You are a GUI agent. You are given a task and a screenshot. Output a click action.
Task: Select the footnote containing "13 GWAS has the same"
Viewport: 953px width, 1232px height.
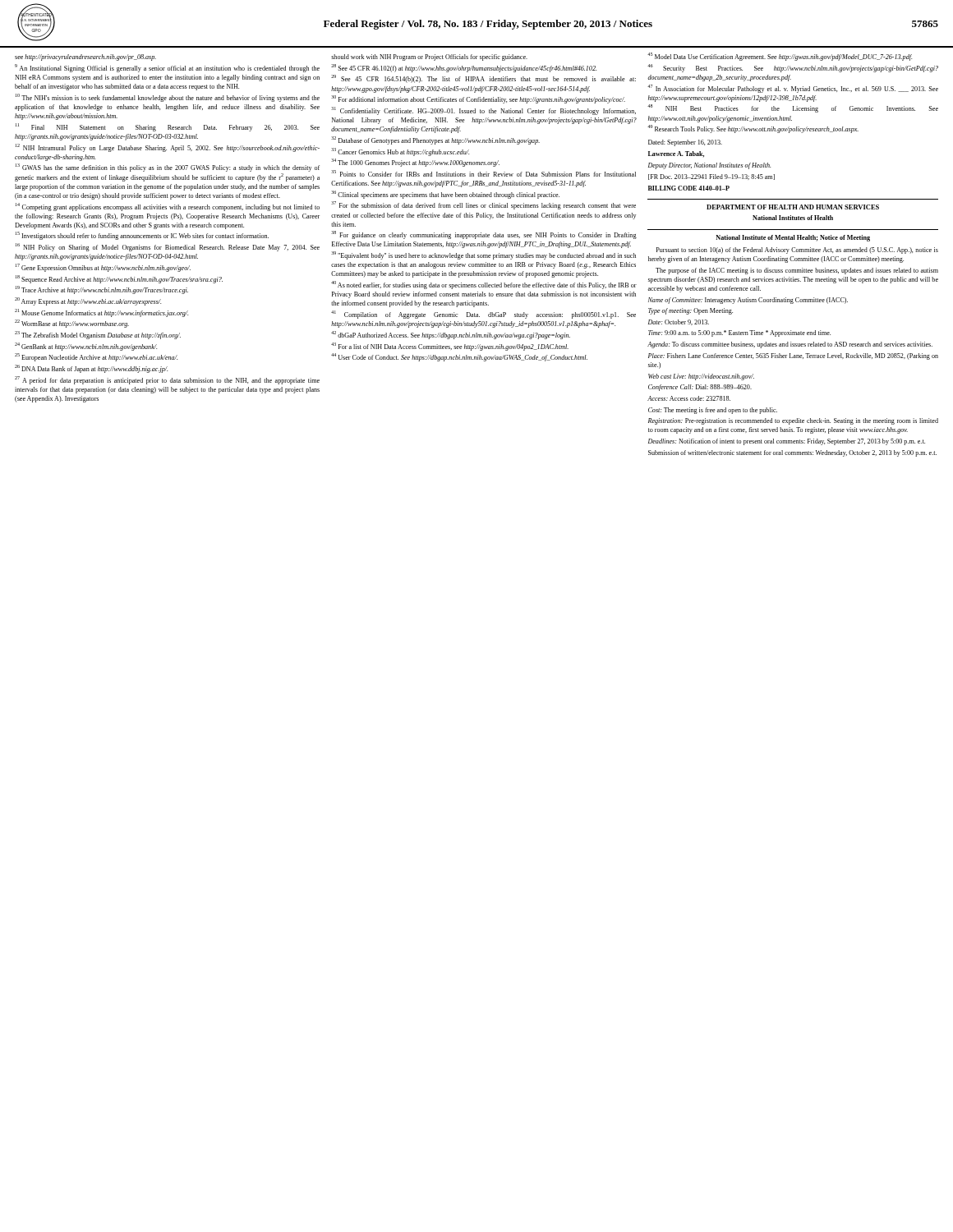click(x=167, y=182)
